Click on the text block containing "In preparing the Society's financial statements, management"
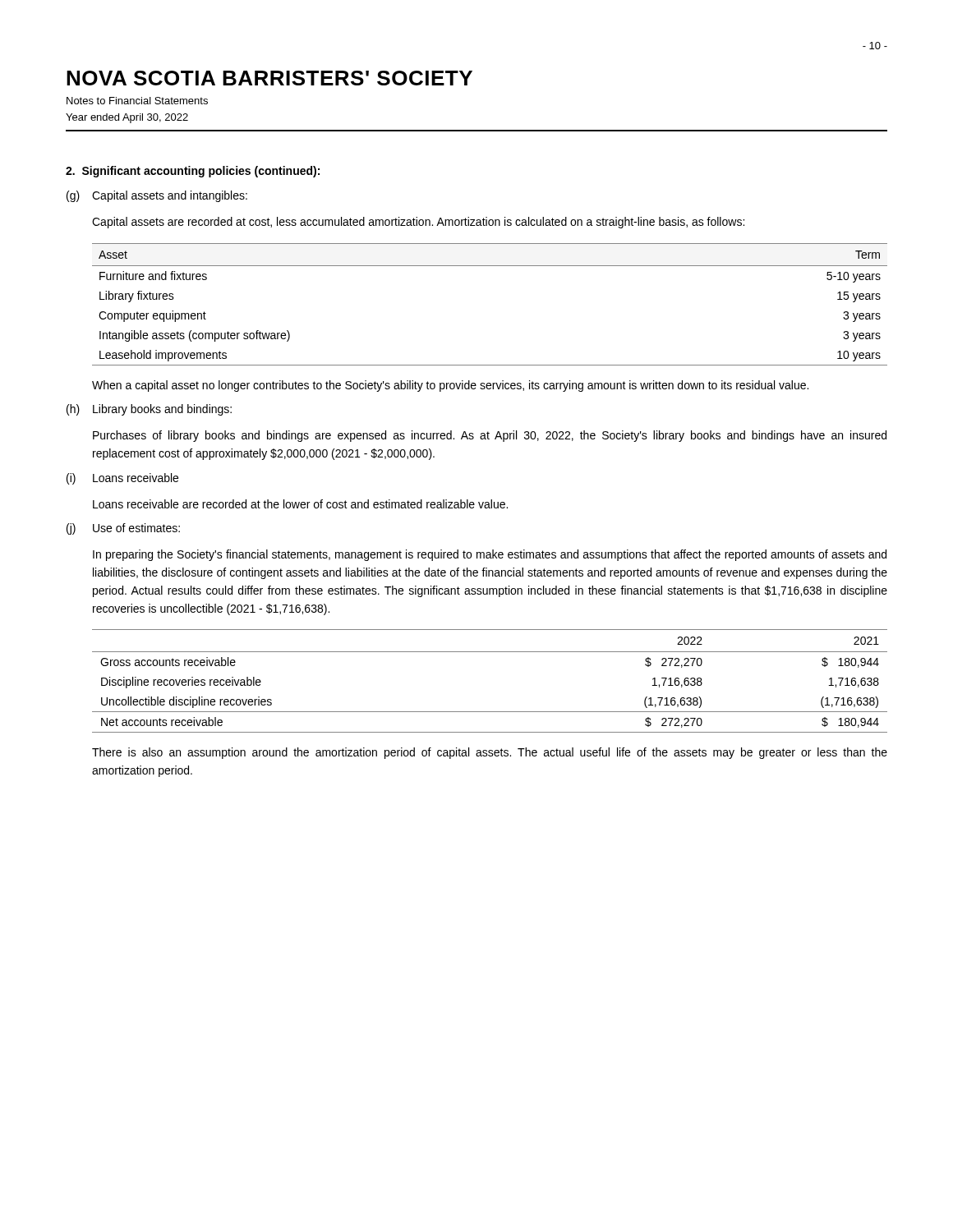 coord(490,582)
